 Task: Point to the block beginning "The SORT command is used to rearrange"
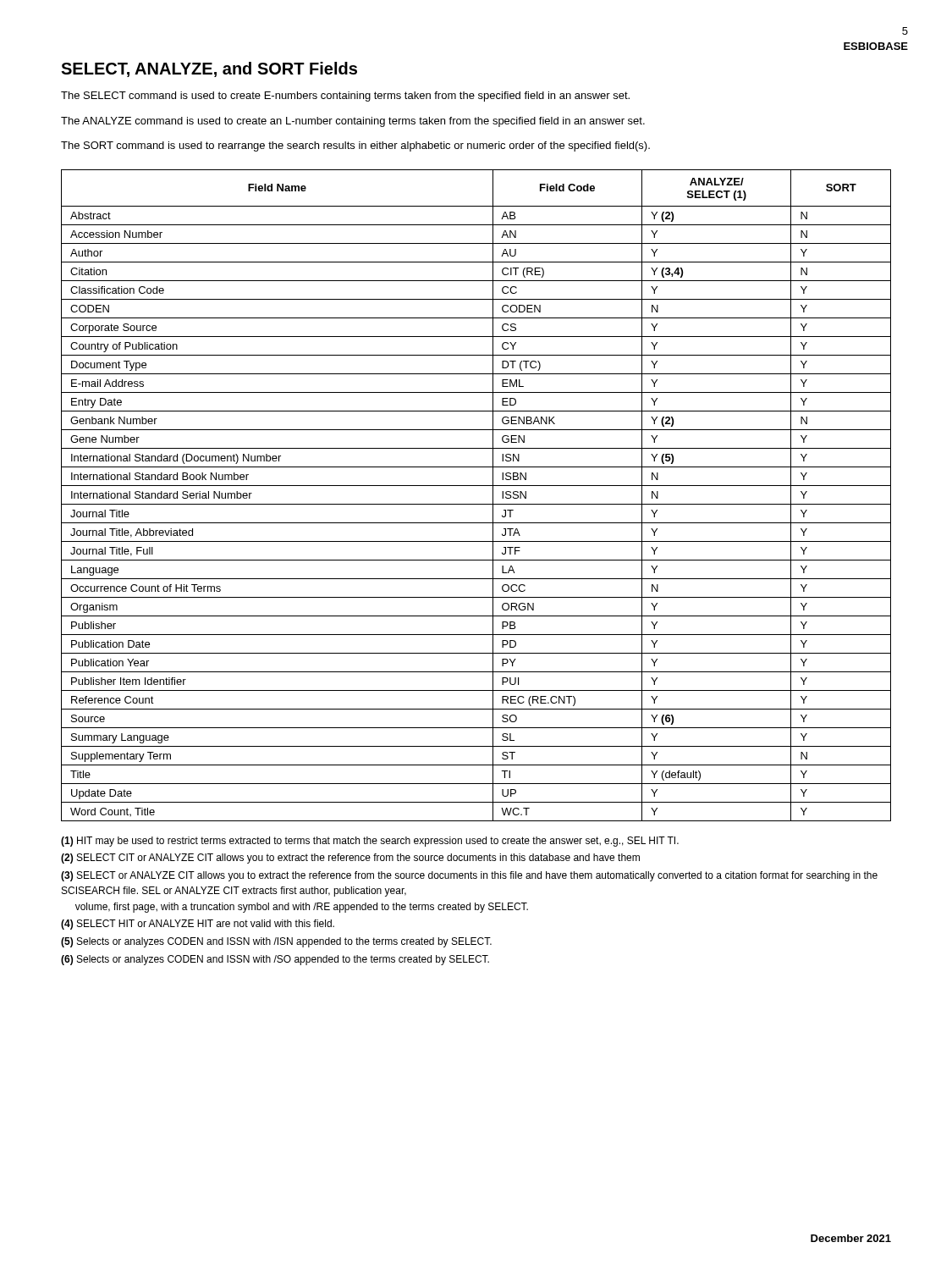click(x=356, y=145)
